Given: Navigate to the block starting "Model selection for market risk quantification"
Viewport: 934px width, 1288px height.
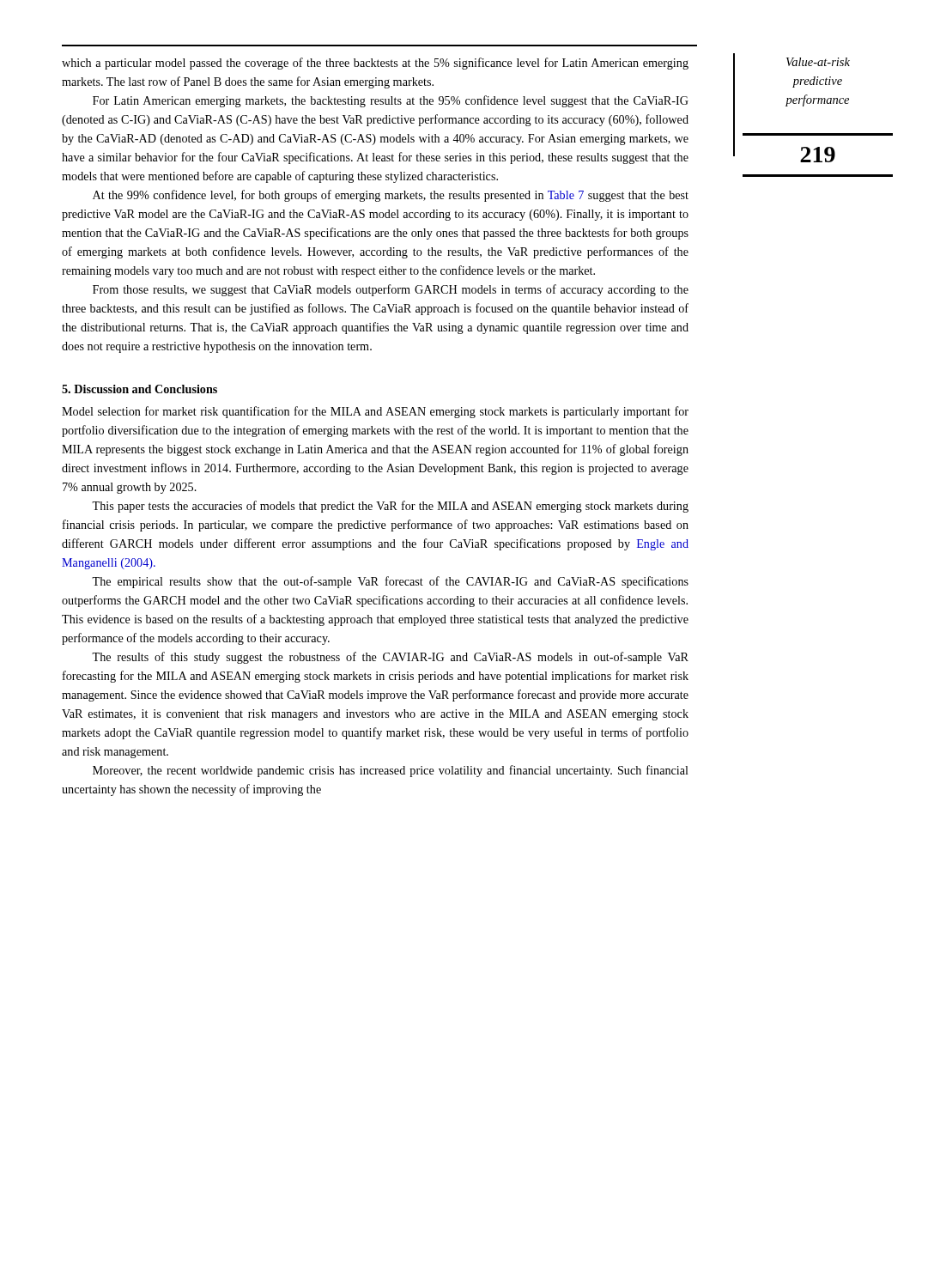Looking at the screenshot, I should click(375, 449).
